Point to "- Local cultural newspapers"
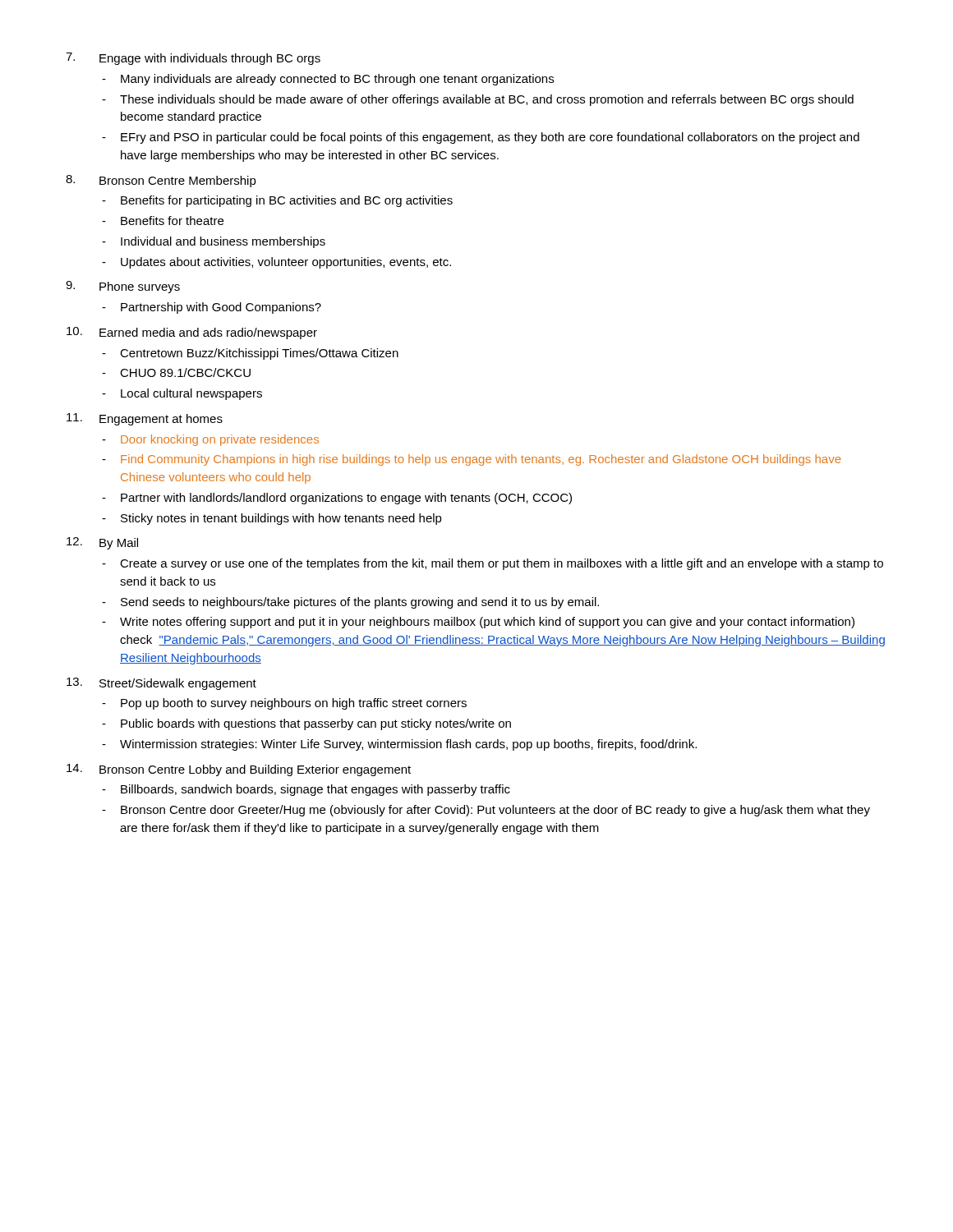The width and height of the screenshot is (953, 1232). pyautogui.click(x=182, y=394)
